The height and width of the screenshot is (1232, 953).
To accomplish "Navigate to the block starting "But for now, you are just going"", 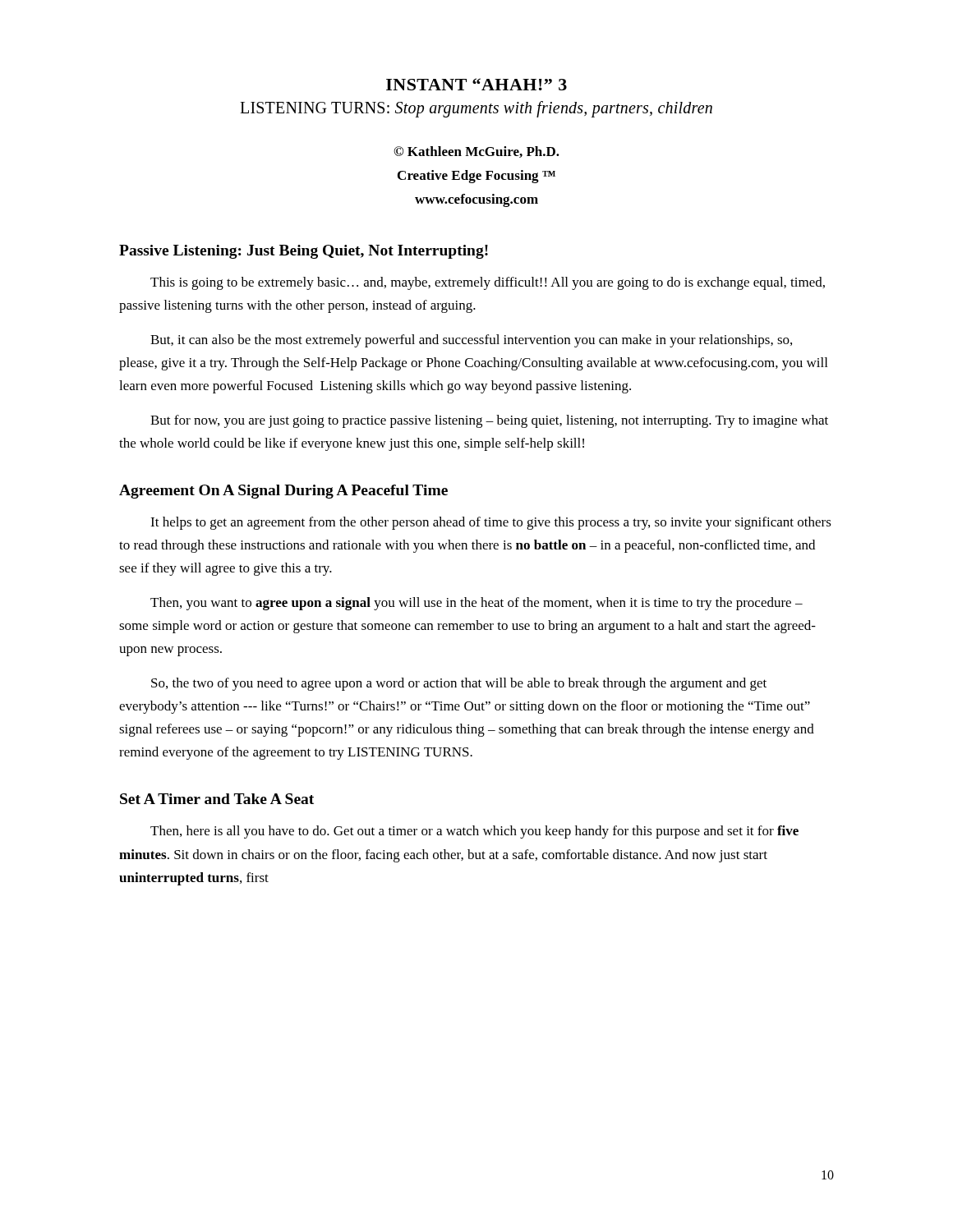I will [474, 432].
